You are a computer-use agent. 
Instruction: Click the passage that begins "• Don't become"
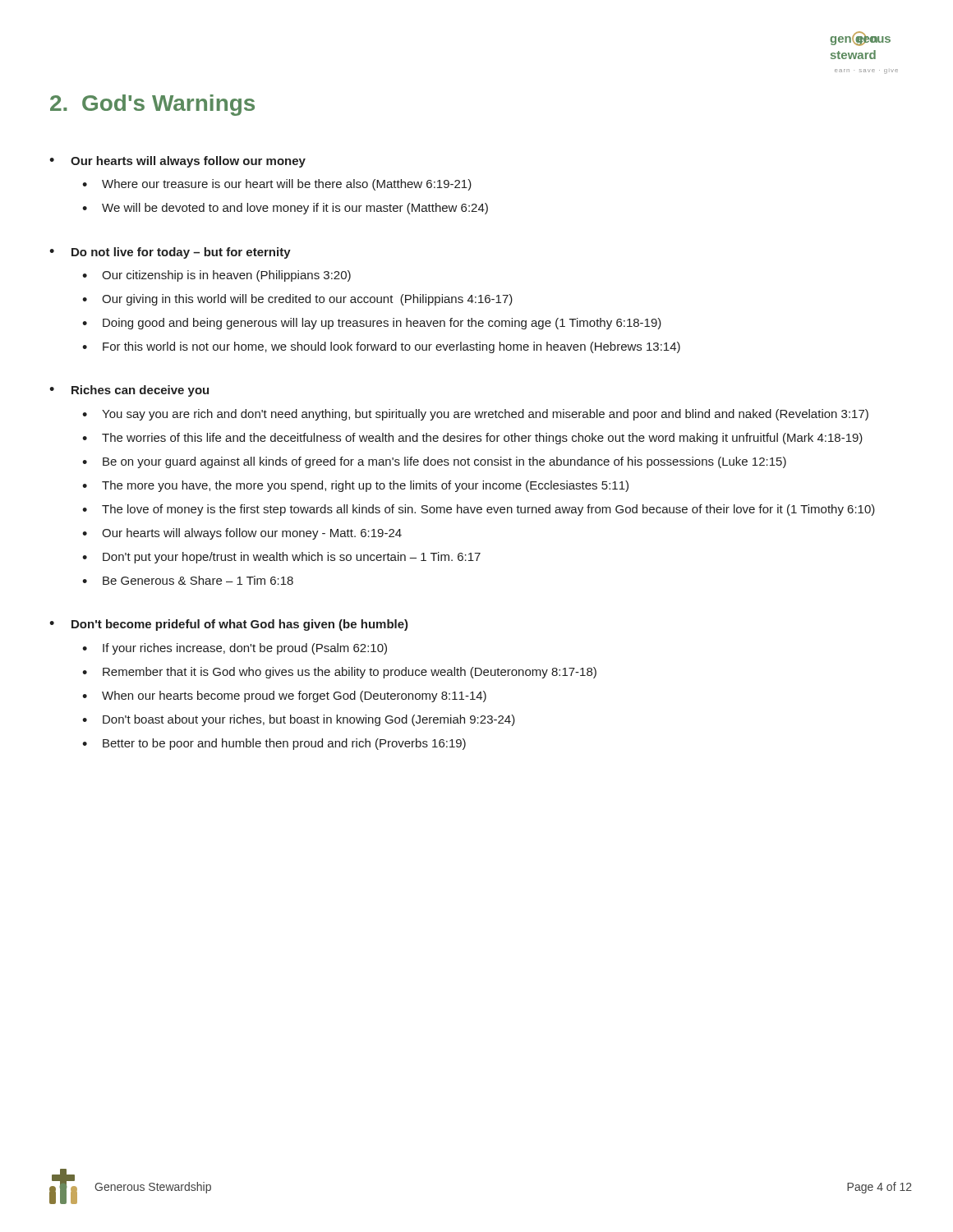coord(229,625)
